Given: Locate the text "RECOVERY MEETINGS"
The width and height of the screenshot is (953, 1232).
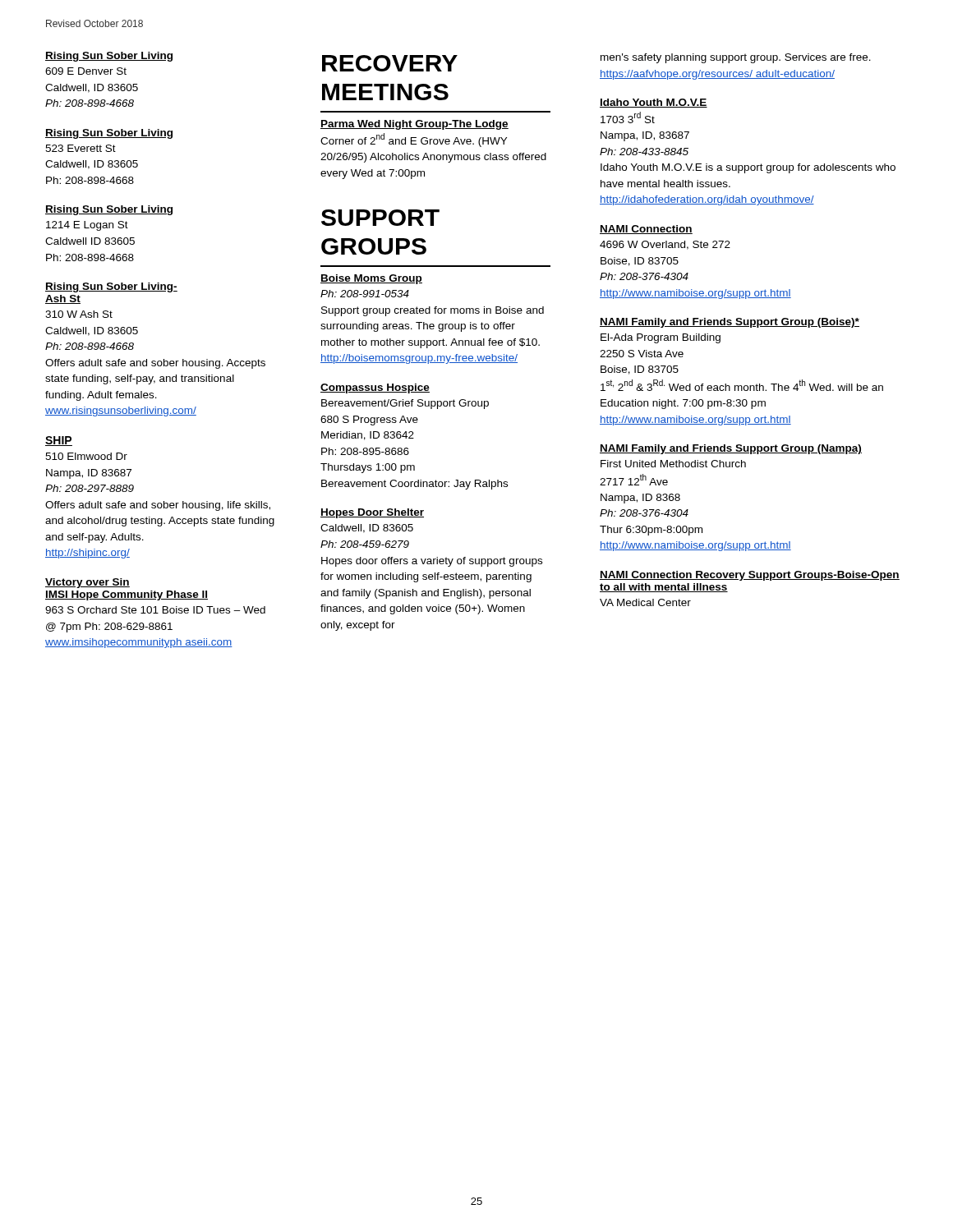Looking at the screenshot, I should pos(389,77).
